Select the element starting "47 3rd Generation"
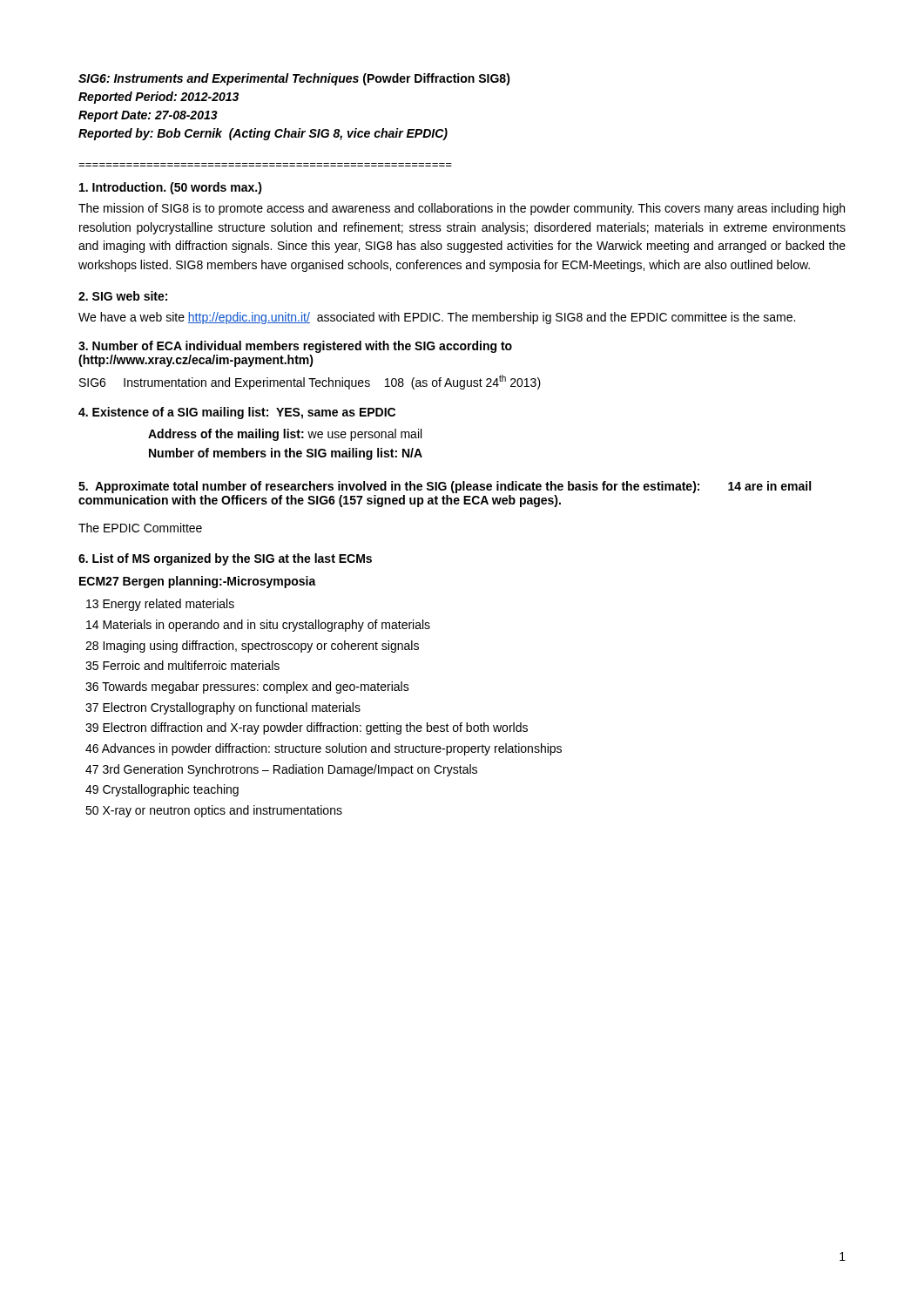 [x=282, y=769]
